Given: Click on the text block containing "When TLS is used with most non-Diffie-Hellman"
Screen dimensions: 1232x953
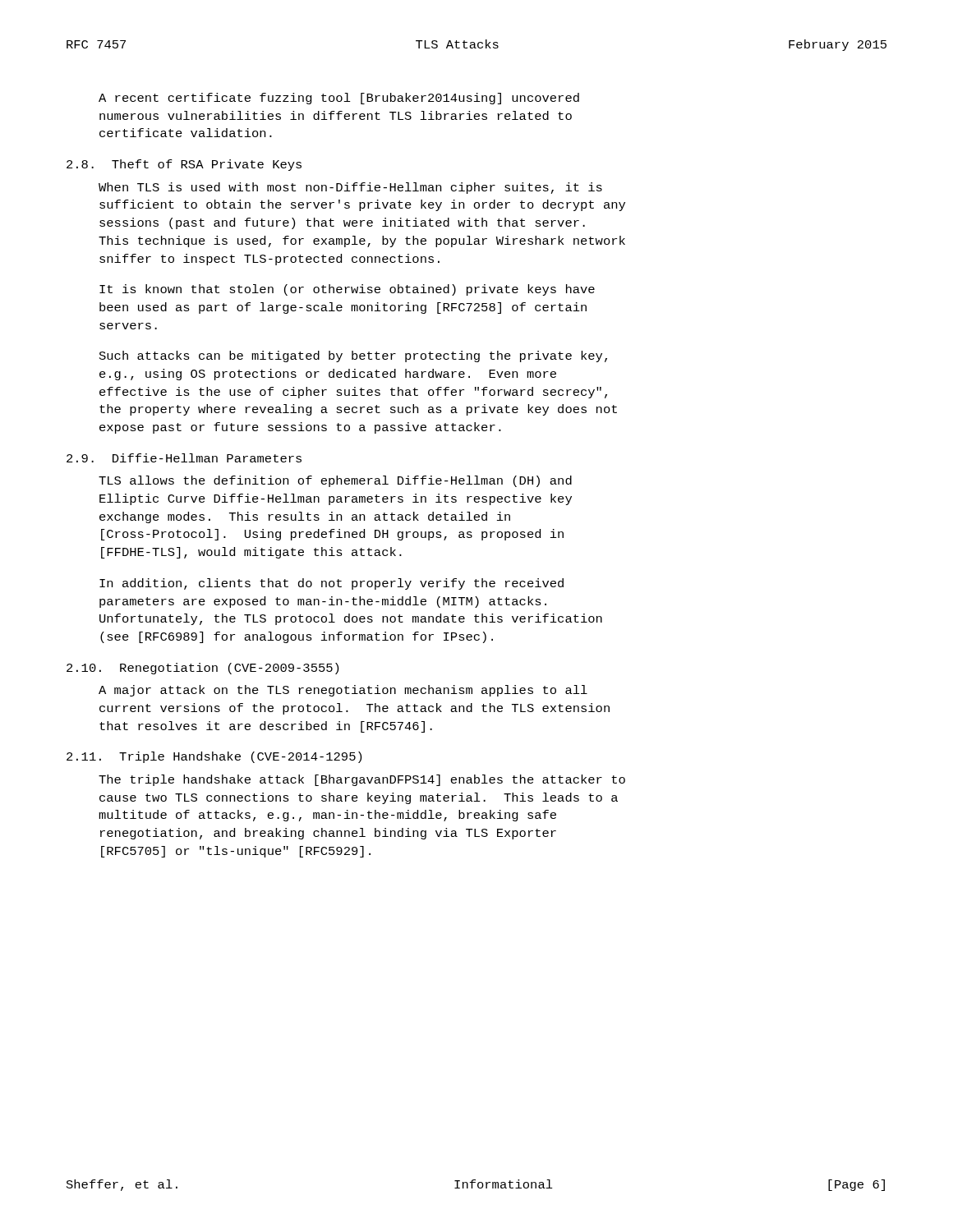Looking at the screenshot, I should (x=362, y=223).
